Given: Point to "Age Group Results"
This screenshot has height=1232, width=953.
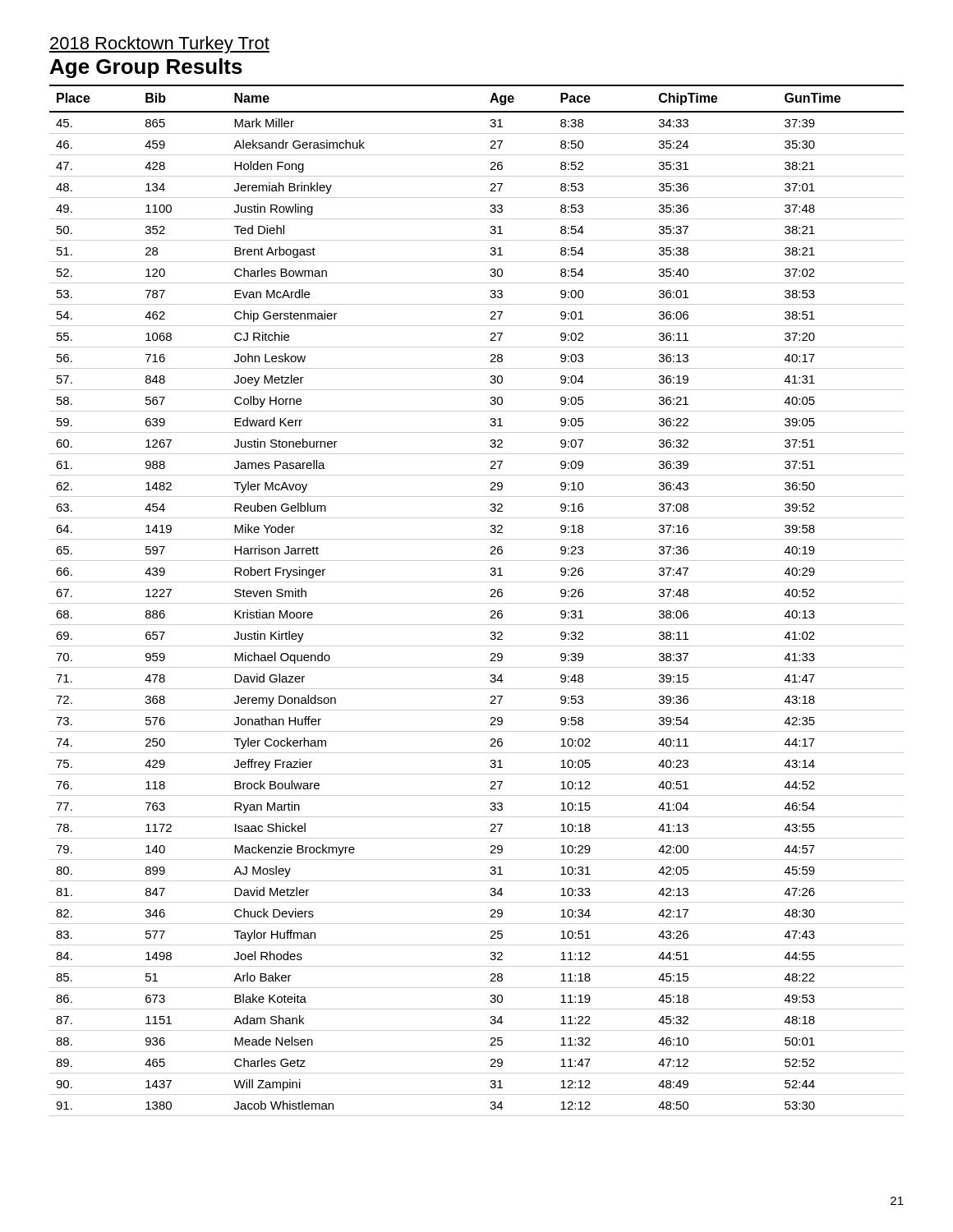Looking at the screenshot, I should pos(146,67).
